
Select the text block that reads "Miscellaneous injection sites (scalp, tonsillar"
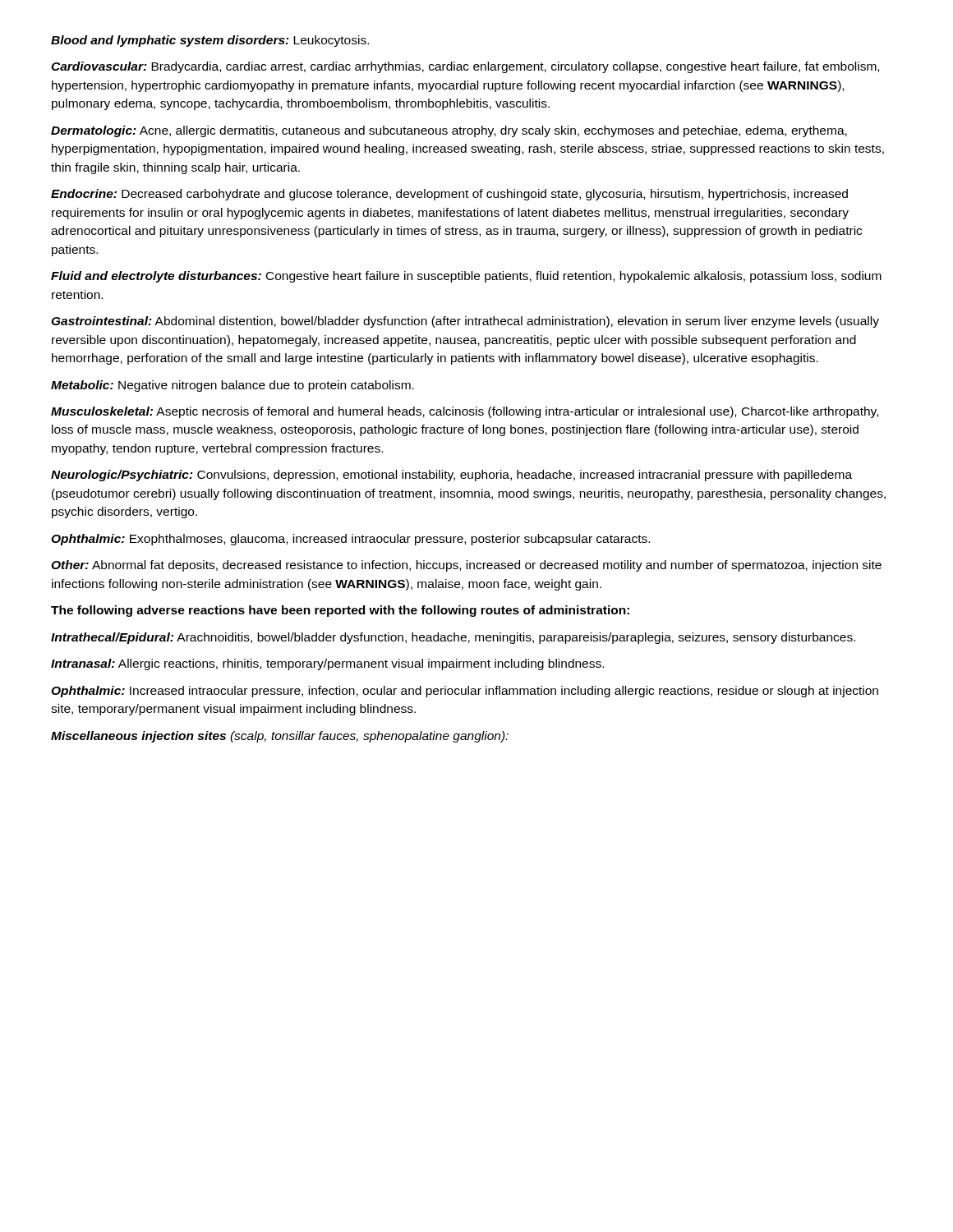476,736
